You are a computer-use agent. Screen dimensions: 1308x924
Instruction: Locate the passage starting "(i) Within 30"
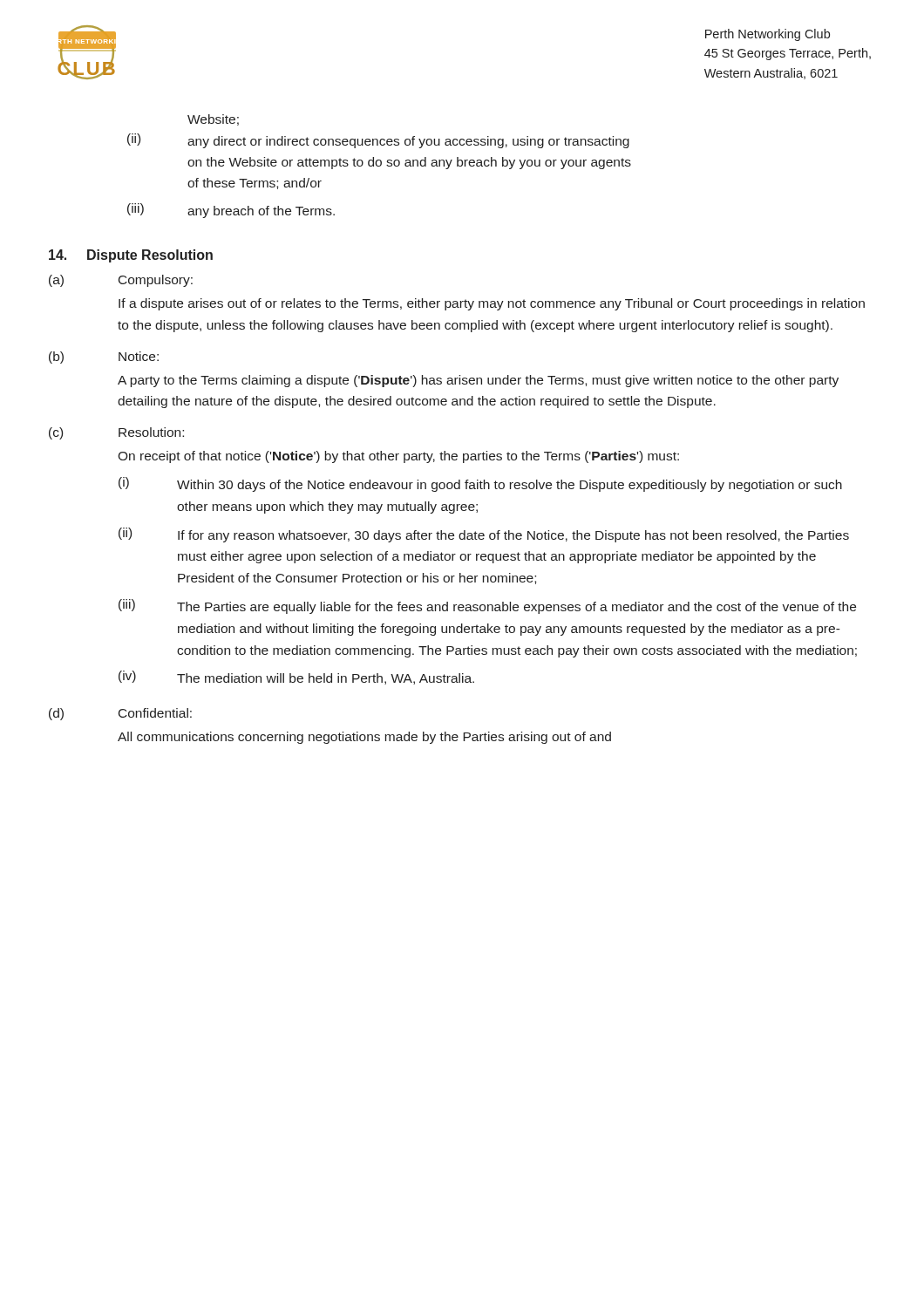tap(497, 496)
